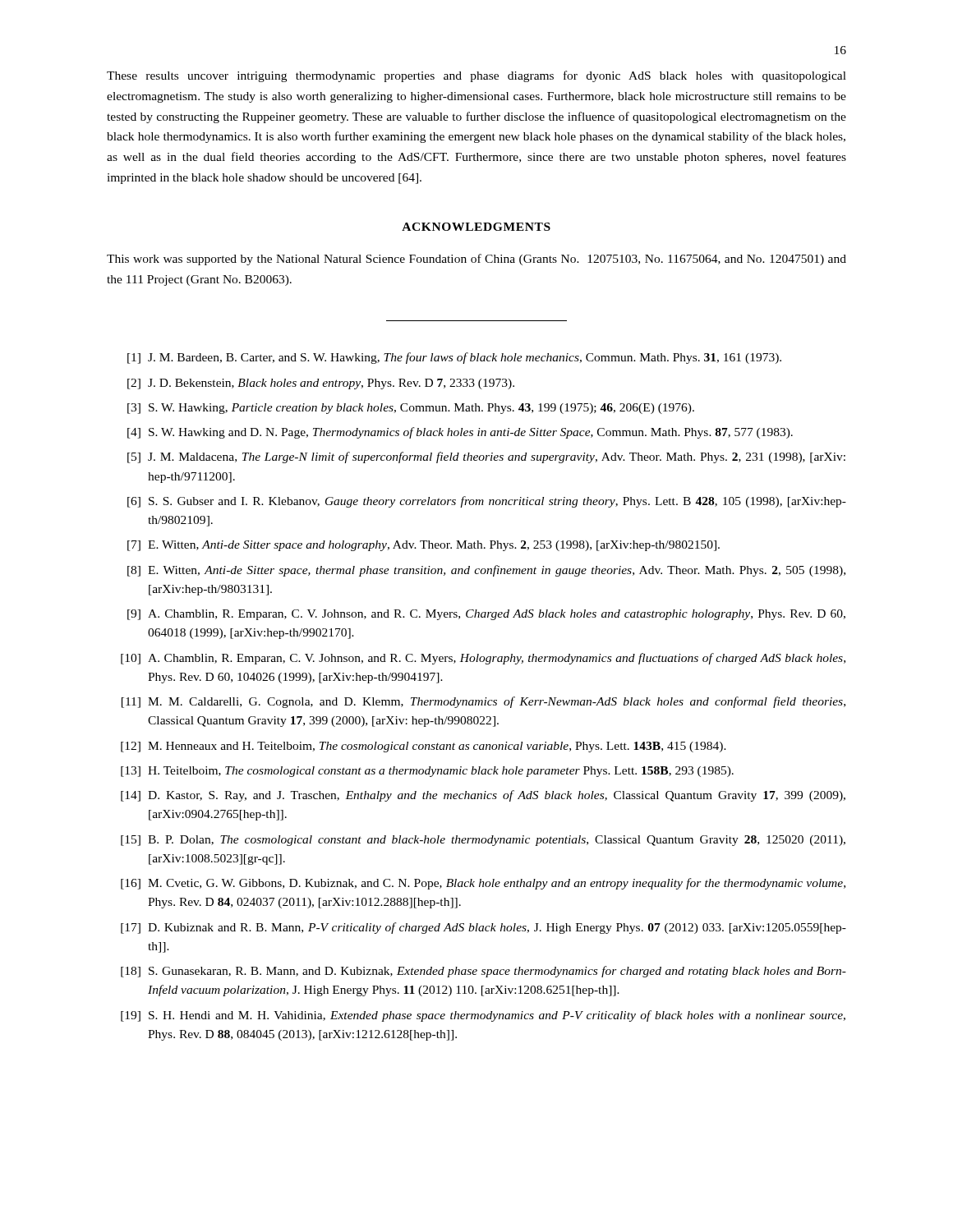Click on the region starting "[11] M. M. Caldarelli,"
This screenshot has height=1232, width=953.
pyautogui.click(x=476, y=711)
